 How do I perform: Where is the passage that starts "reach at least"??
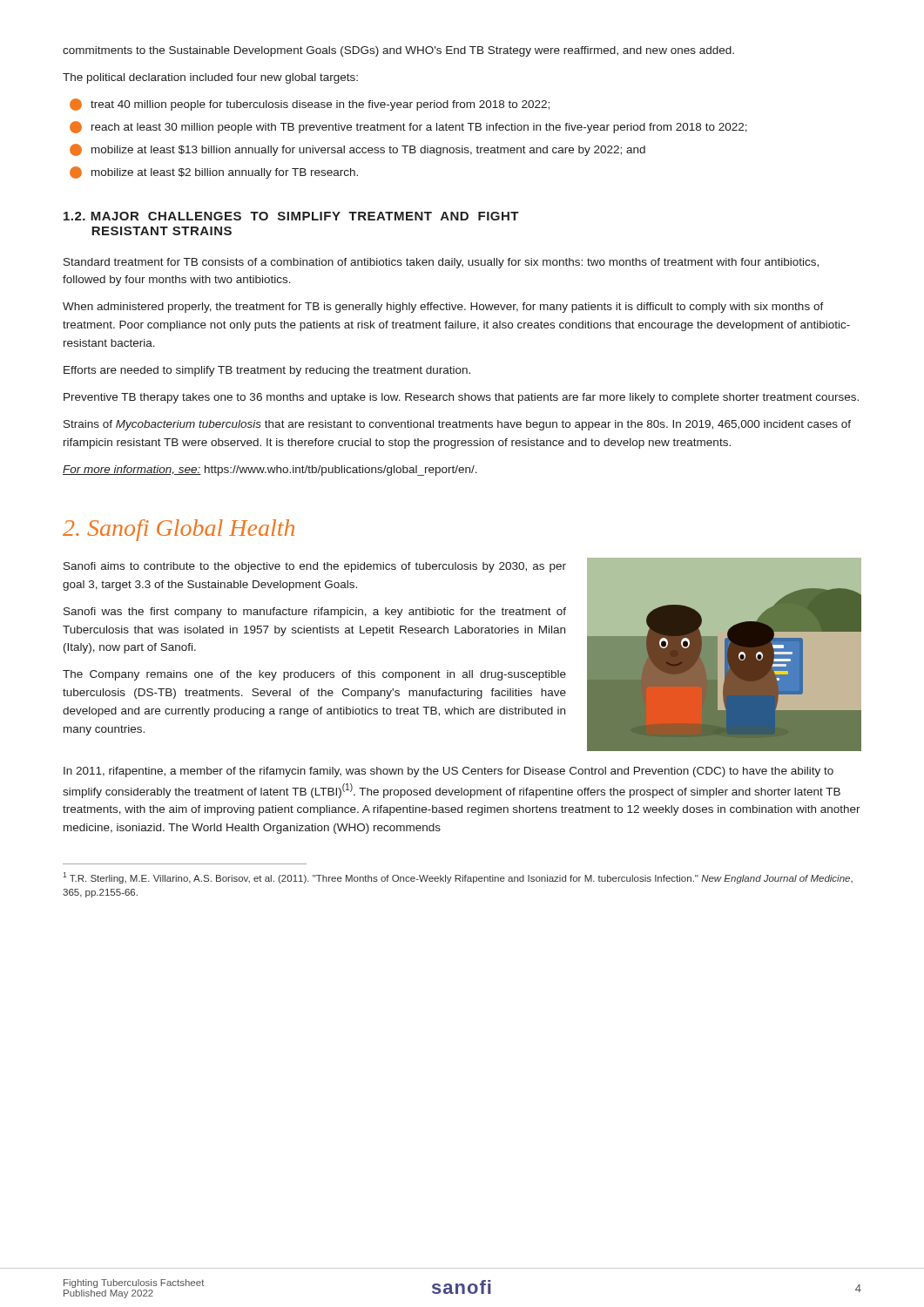tap(409, 127)
